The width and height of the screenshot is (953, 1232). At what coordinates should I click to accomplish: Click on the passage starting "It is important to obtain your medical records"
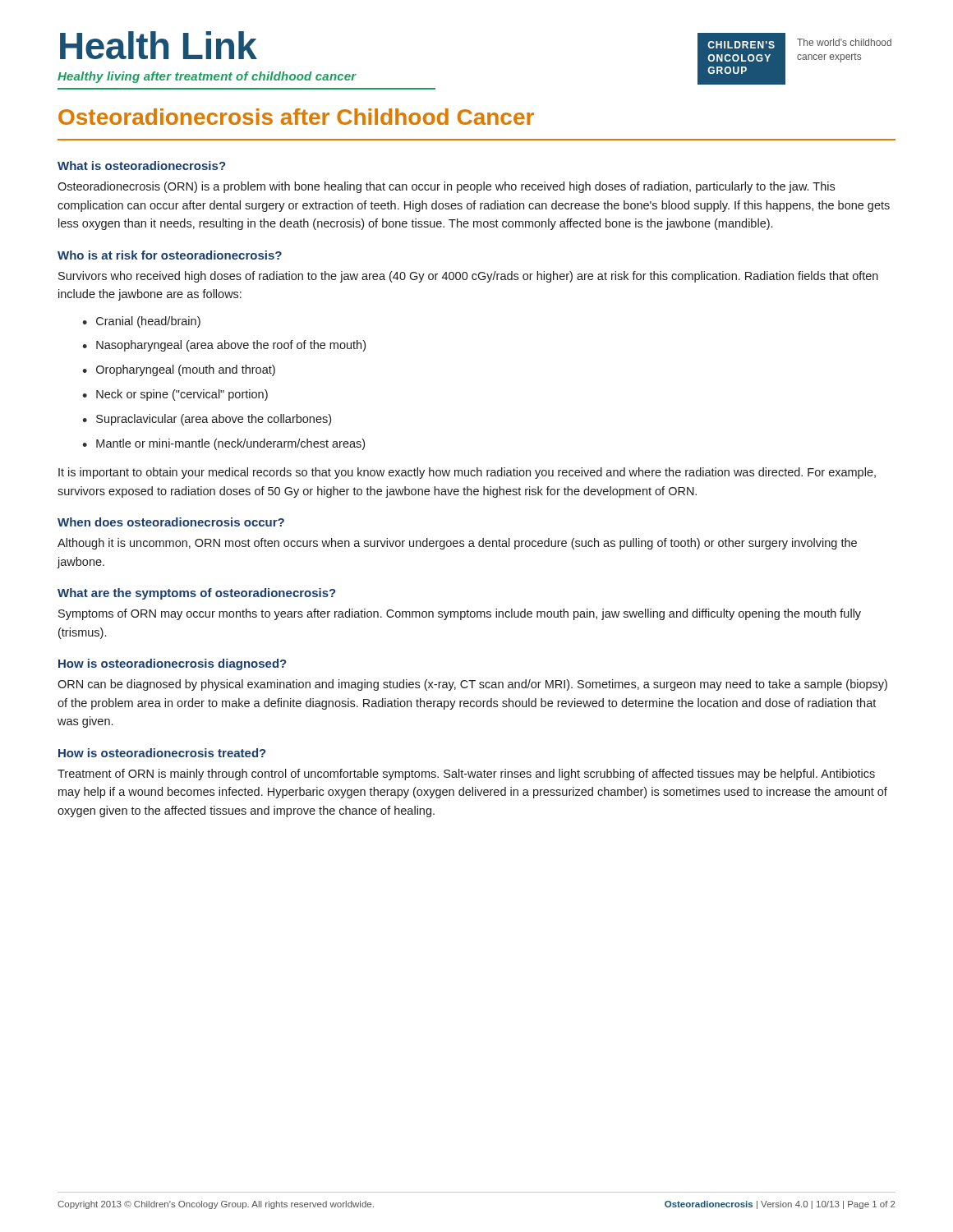(467, 482)
